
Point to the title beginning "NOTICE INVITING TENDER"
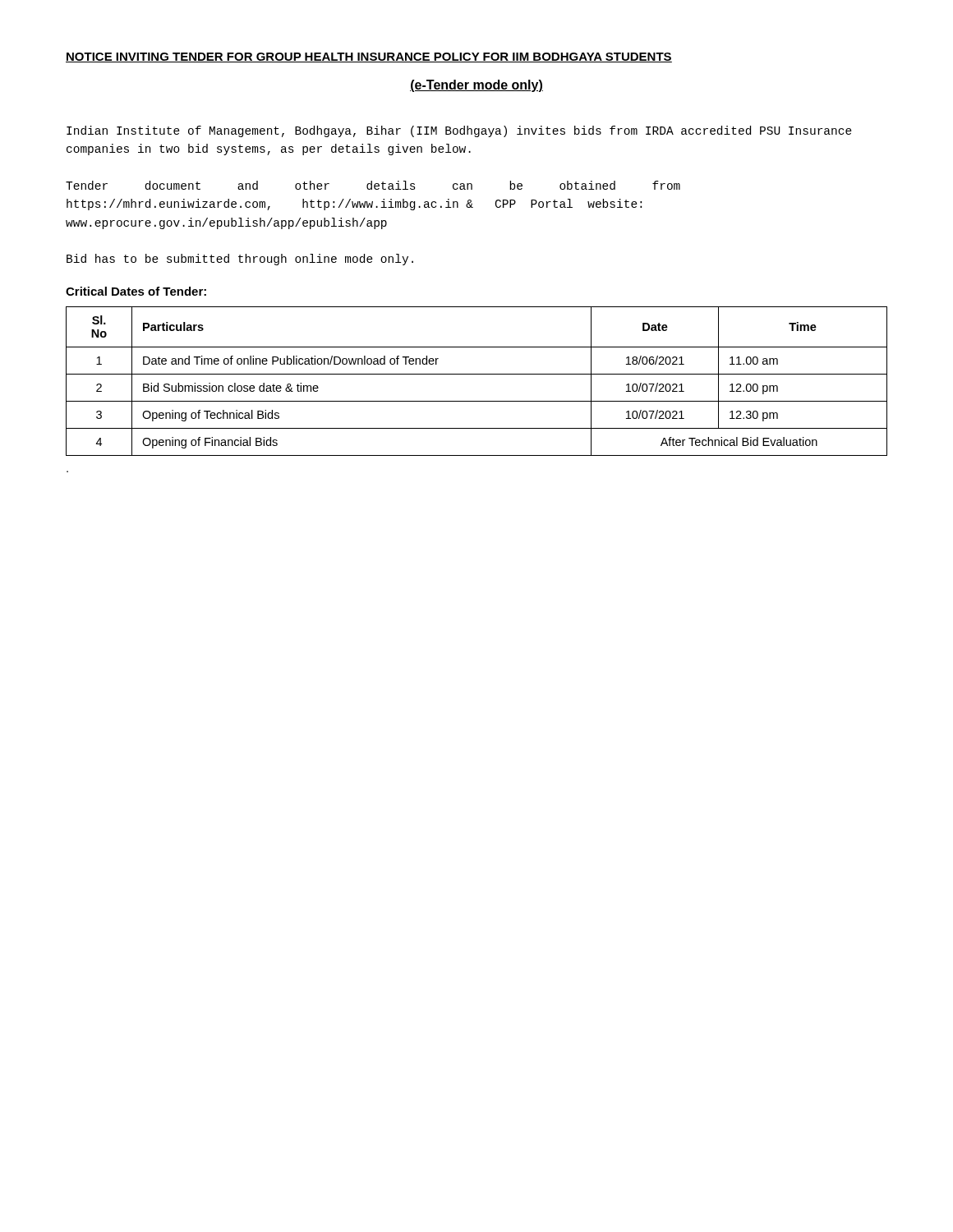pyautogui.click(x=369, y=56)
